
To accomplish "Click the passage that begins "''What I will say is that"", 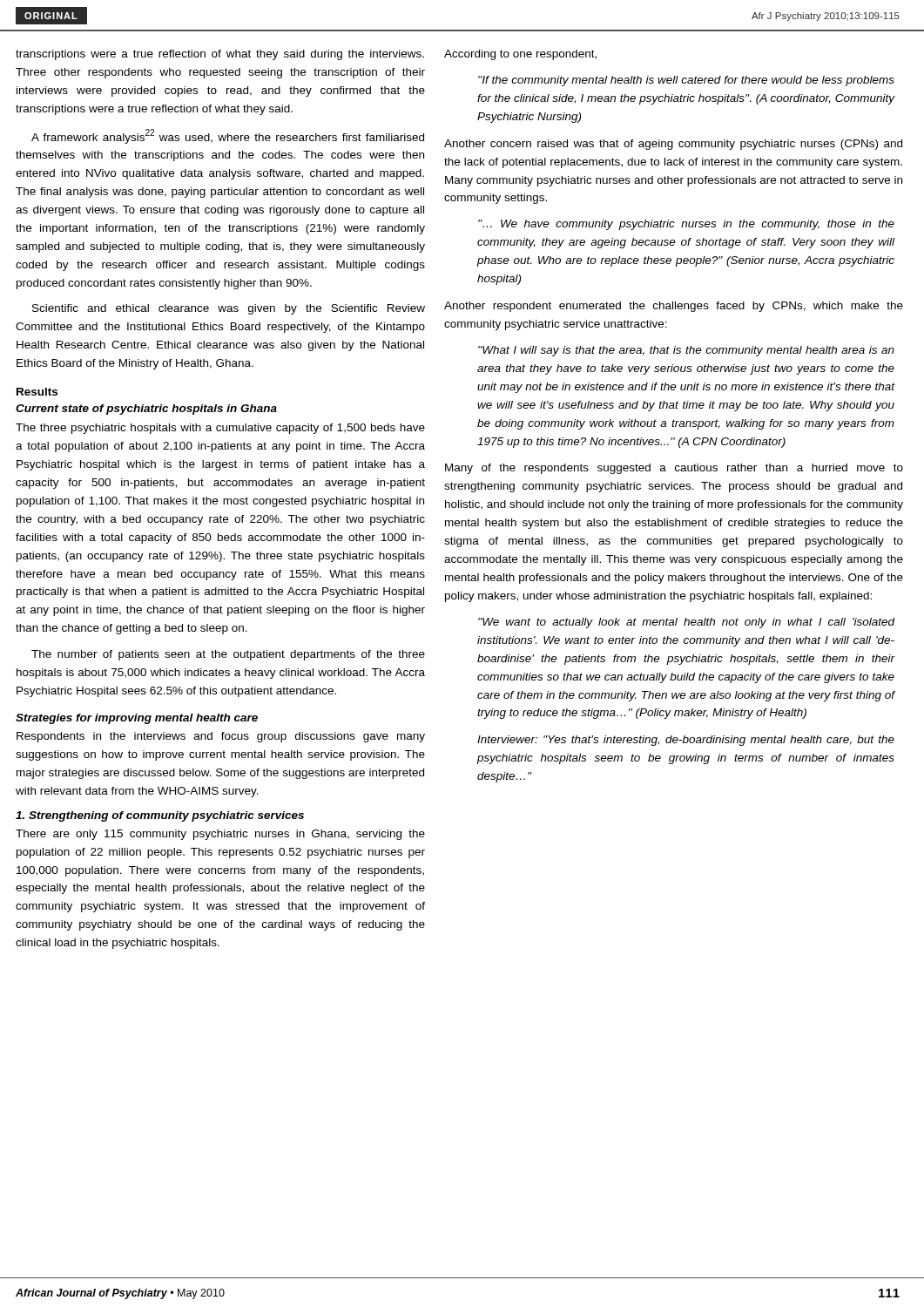I will click(x=686, y=396).
